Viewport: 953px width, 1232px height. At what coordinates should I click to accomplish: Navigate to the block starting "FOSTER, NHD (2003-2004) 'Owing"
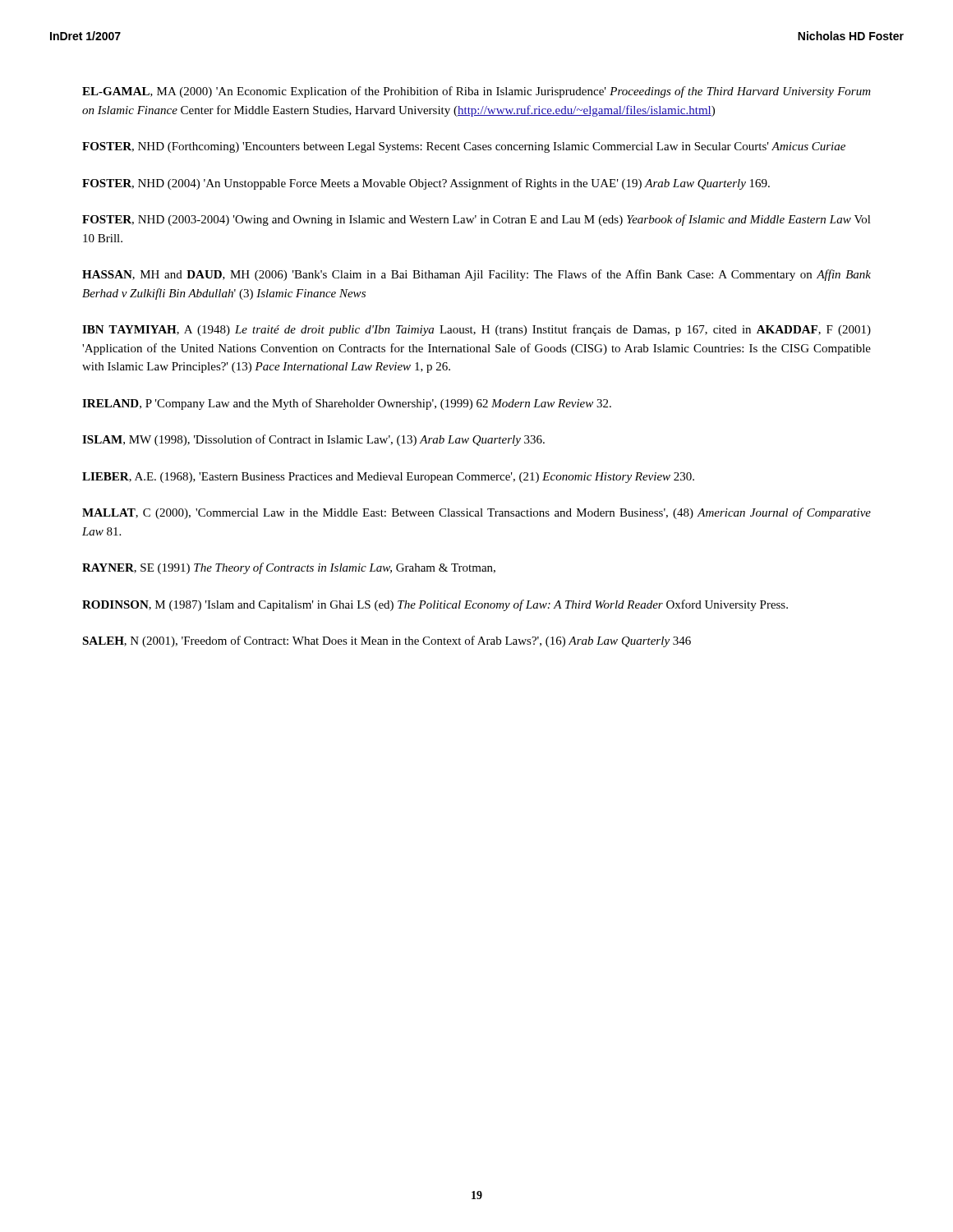click(x=476, y=229)
